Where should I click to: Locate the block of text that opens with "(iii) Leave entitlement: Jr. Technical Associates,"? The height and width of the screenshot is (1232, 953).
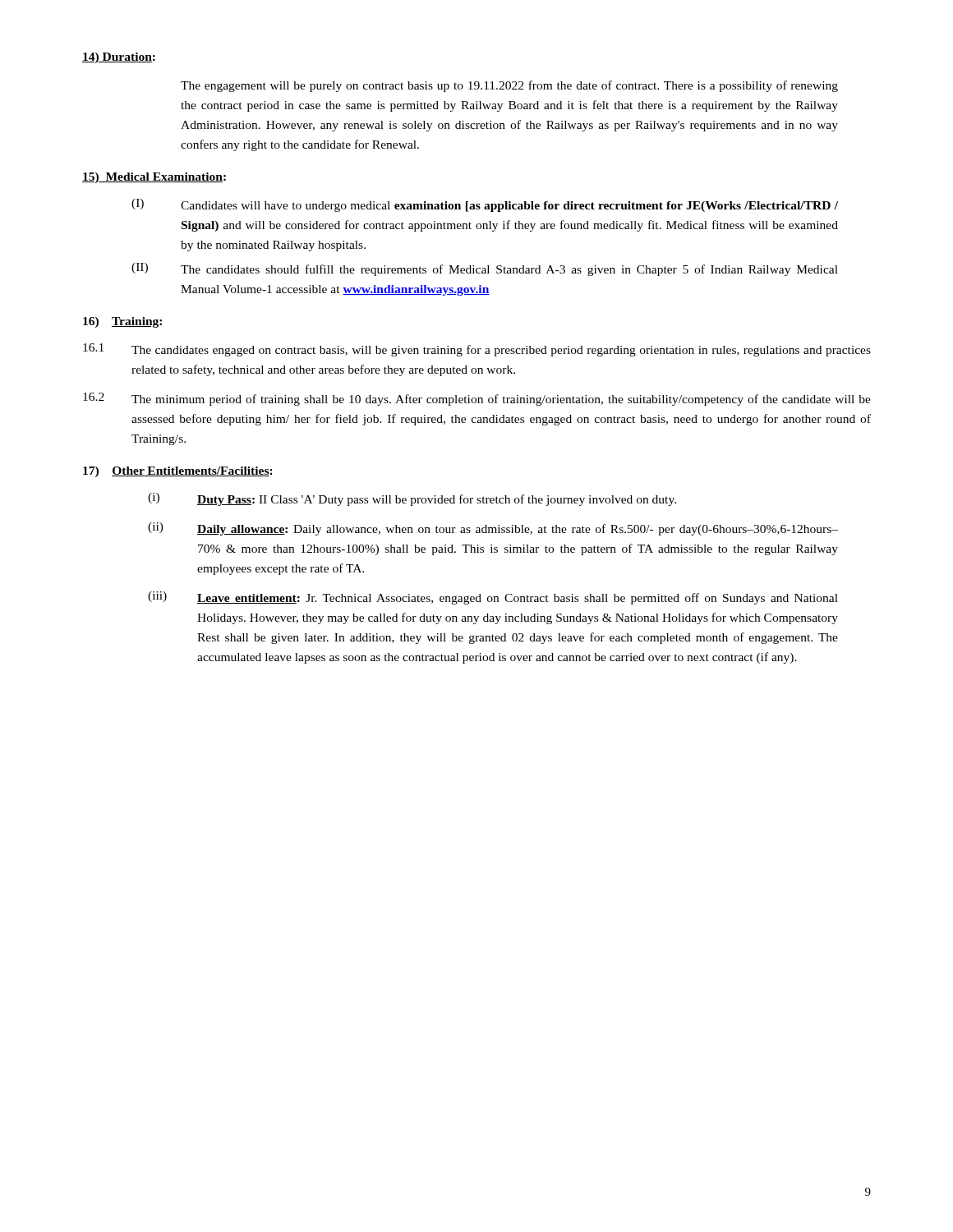[x=493, y=628]
